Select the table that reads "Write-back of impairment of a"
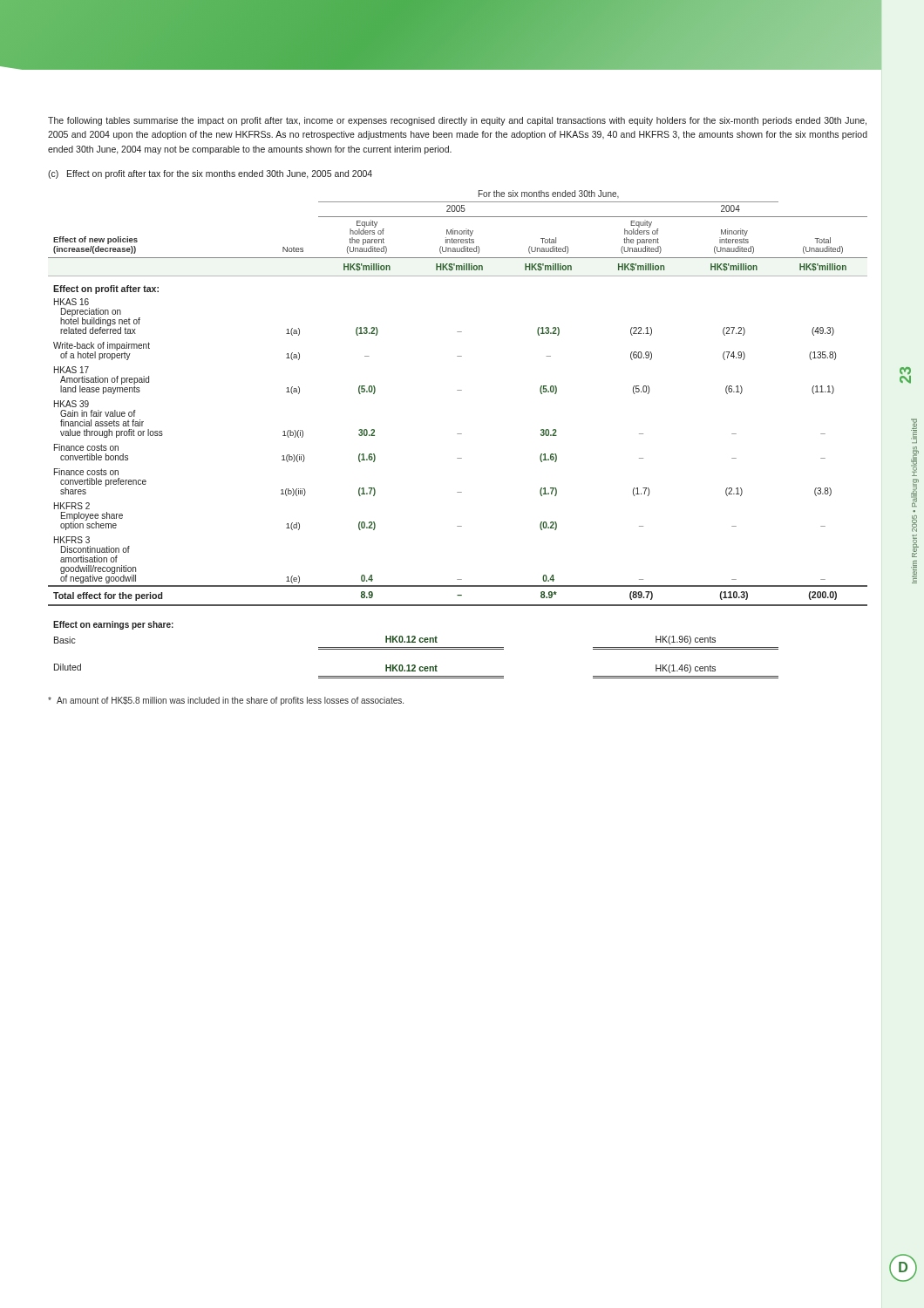 (x=458, y=433)
